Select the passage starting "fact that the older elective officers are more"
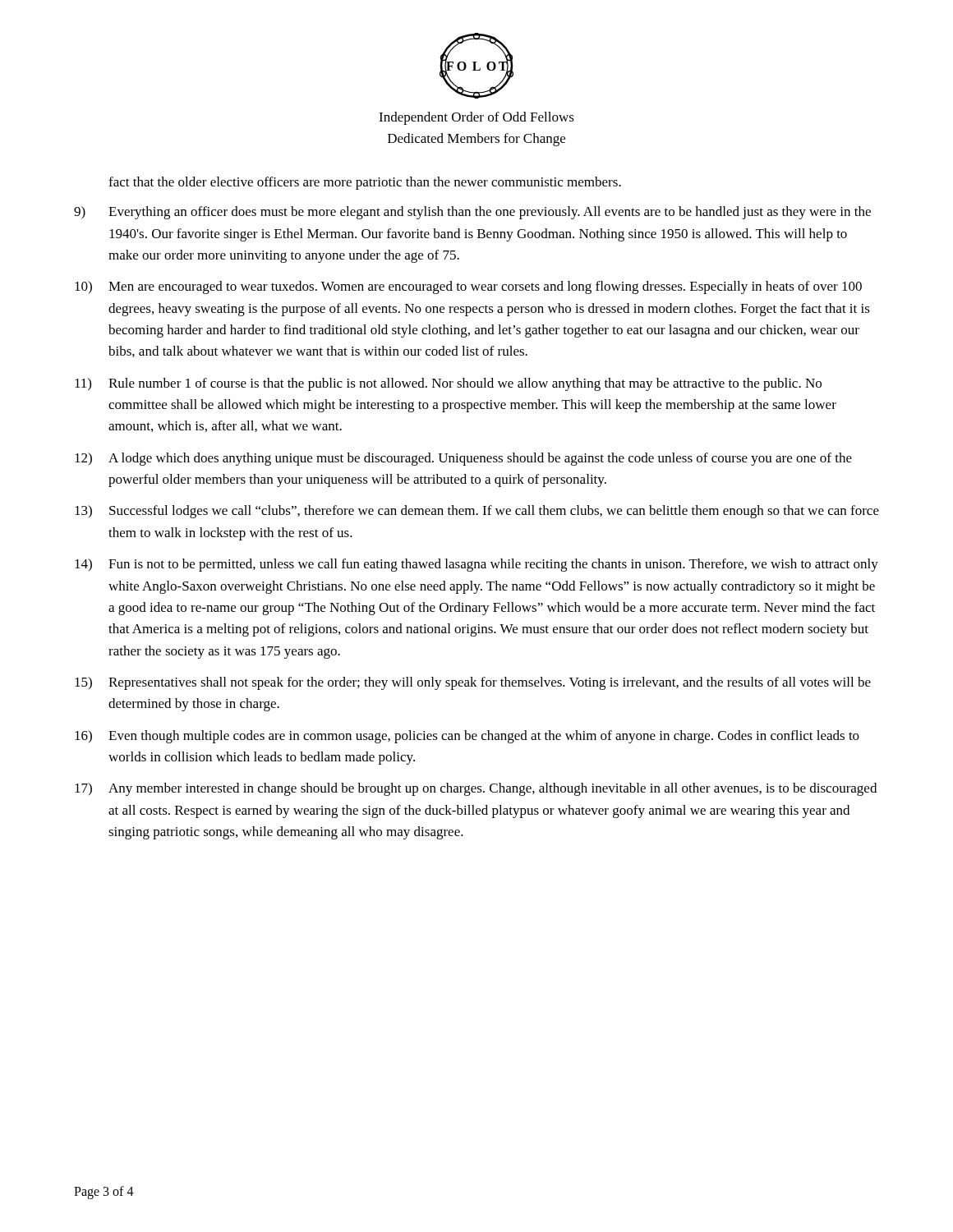Viewport: 953px width, 1232px height. coord(365,182)
